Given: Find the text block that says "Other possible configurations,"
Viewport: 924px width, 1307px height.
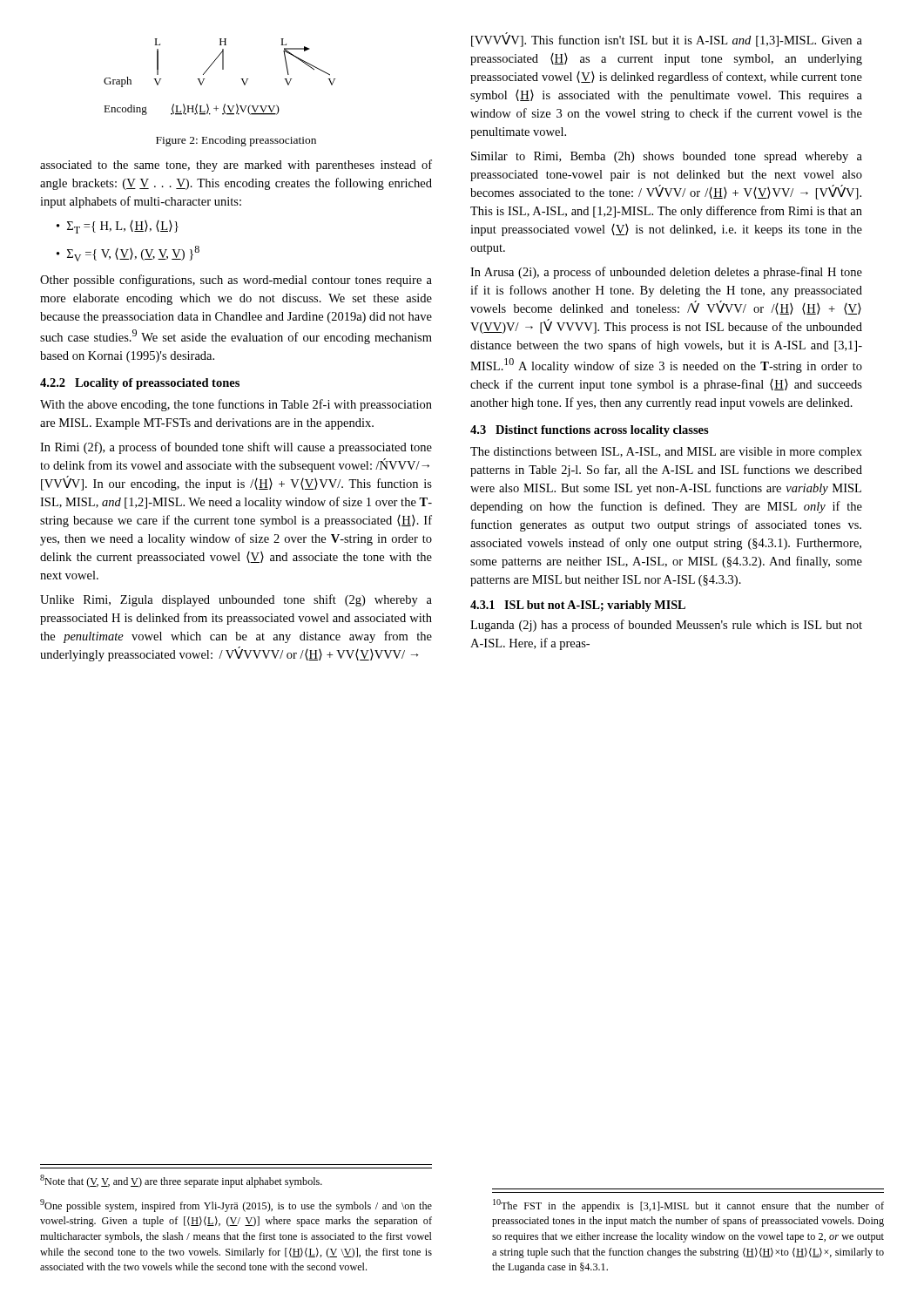Looking at the screenshot, I should [x=236, y=318].
